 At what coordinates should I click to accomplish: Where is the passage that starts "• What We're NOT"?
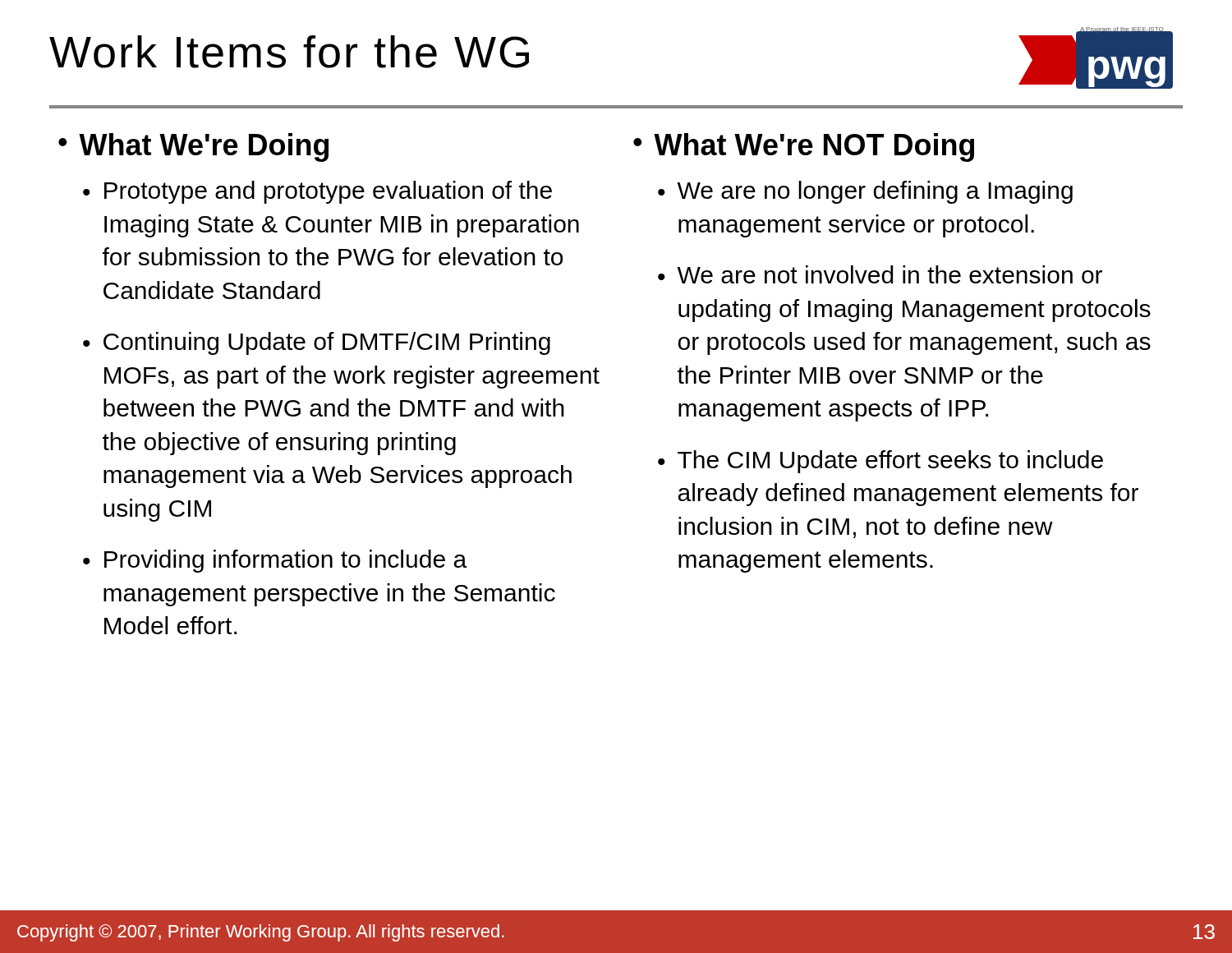pos(804,145)
